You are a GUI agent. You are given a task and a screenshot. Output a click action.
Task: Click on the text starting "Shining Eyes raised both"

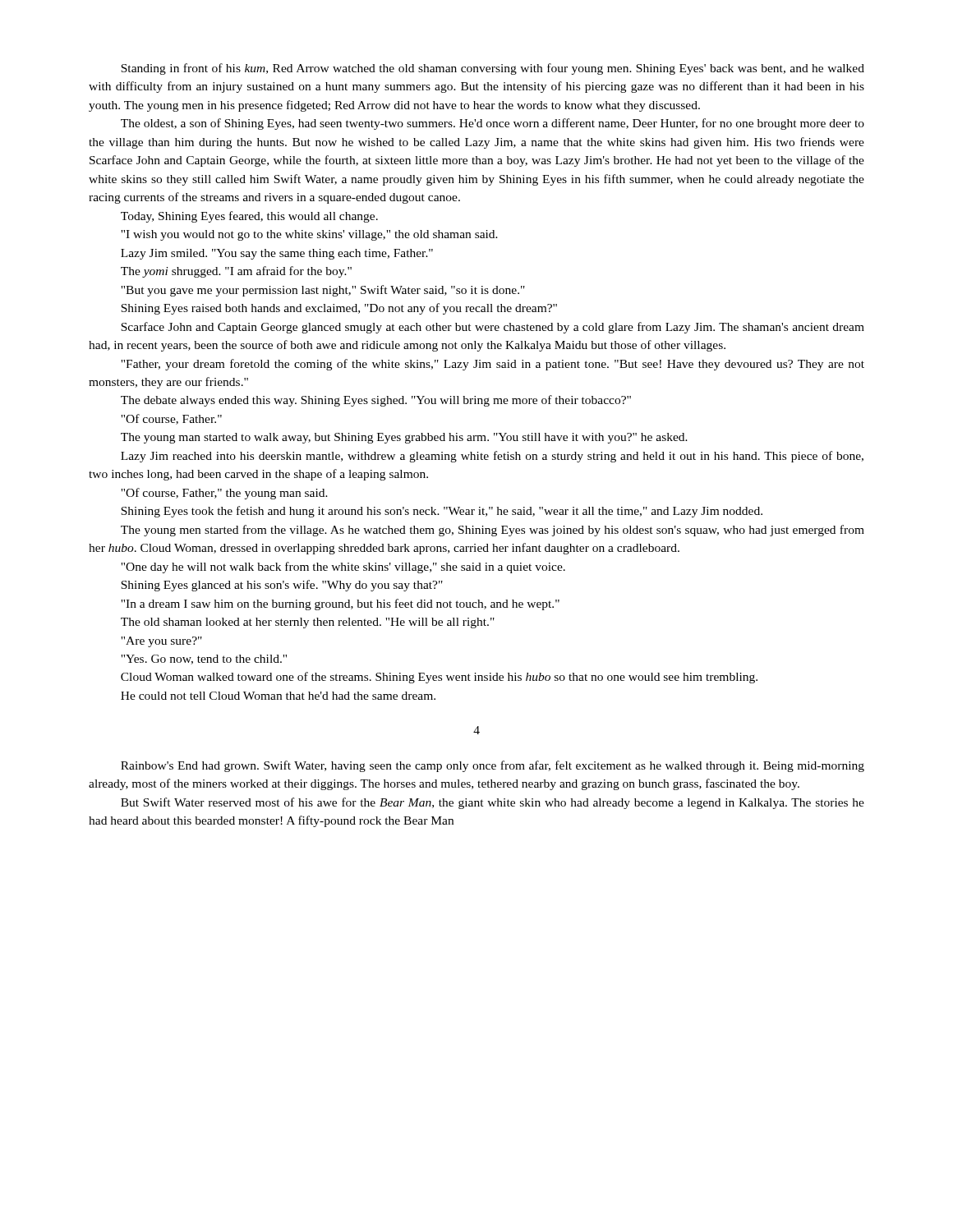(476, 308)
